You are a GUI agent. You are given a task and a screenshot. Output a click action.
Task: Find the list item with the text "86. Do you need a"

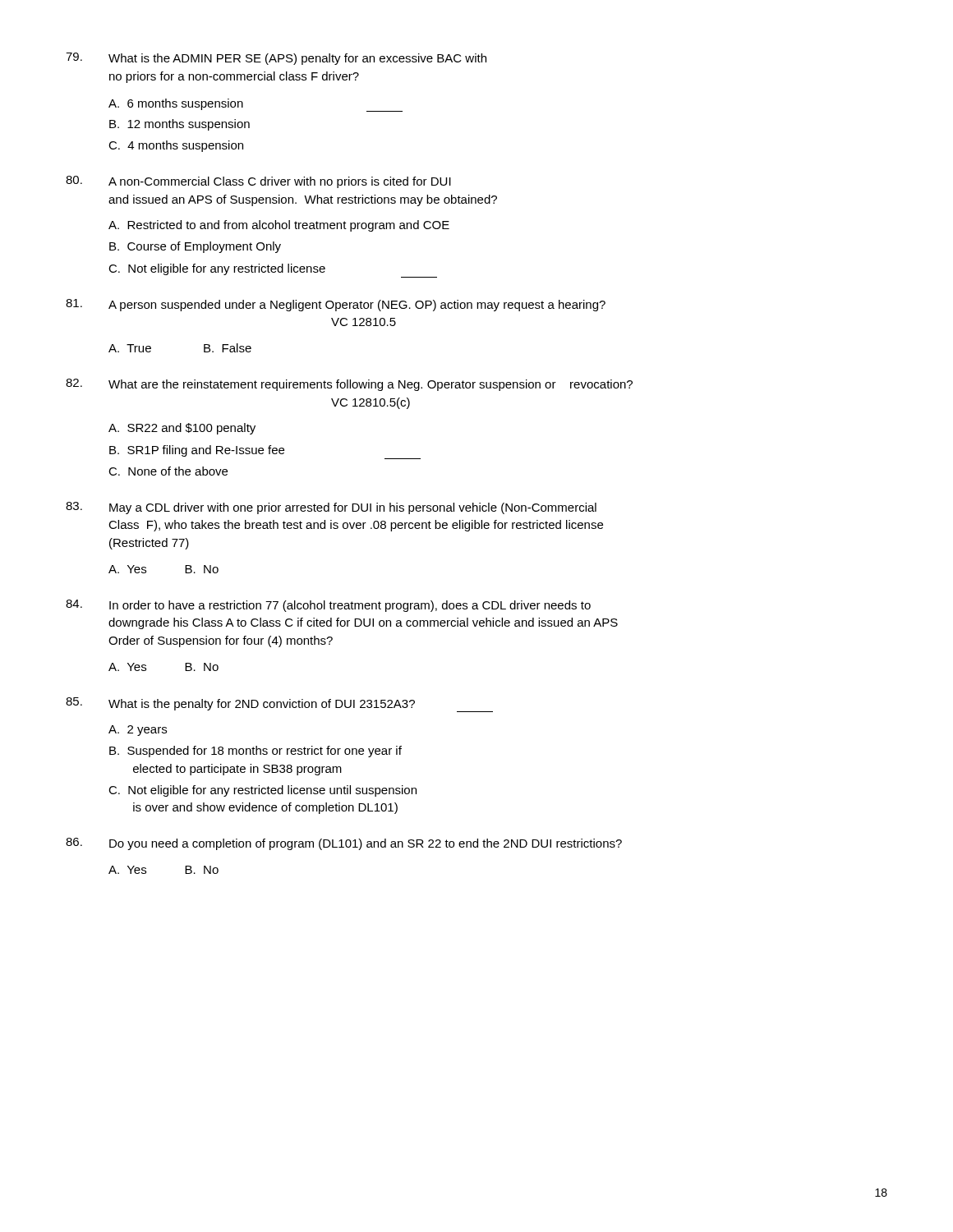(476, 858)
